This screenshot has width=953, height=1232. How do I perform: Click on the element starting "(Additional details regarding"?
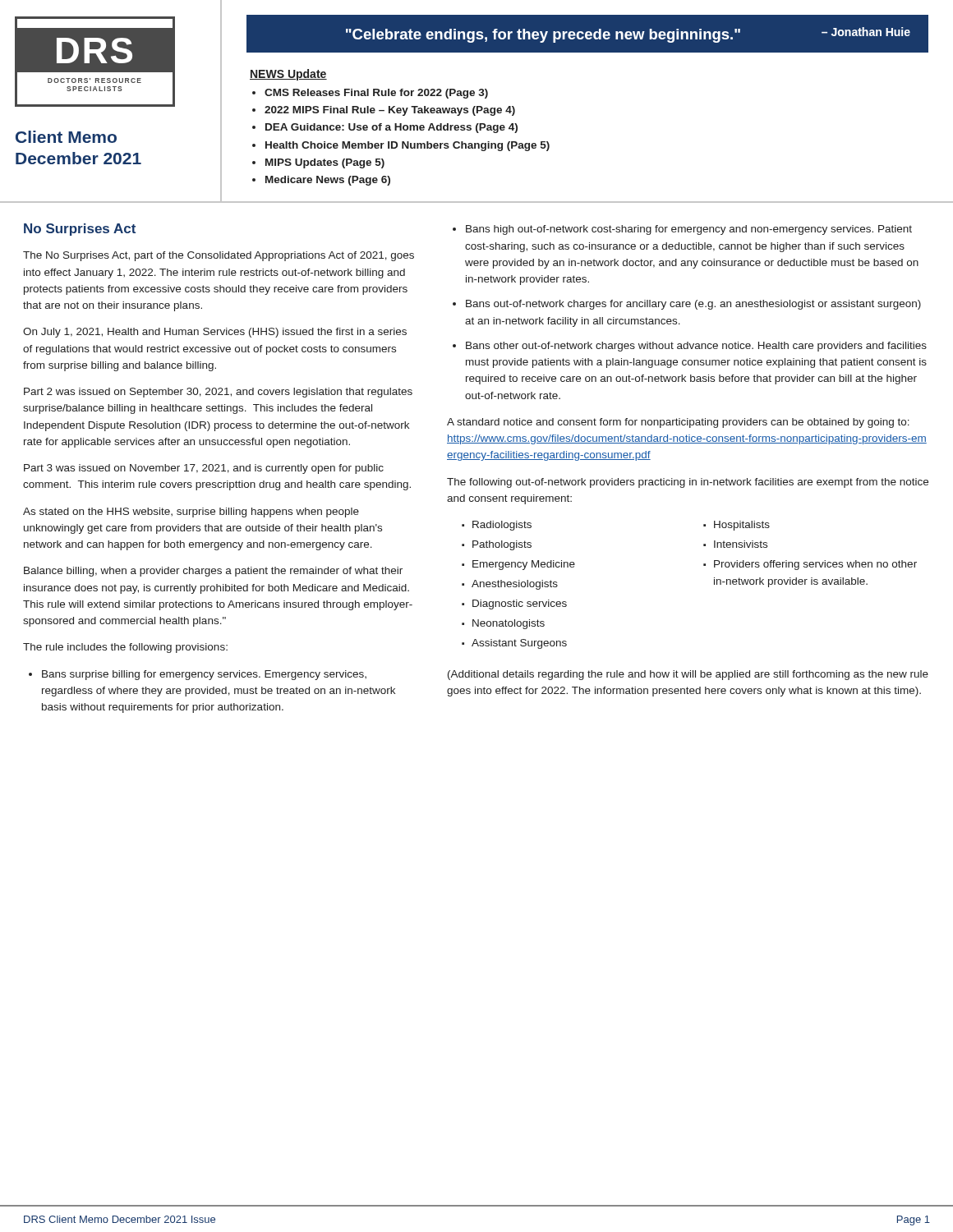688,682
